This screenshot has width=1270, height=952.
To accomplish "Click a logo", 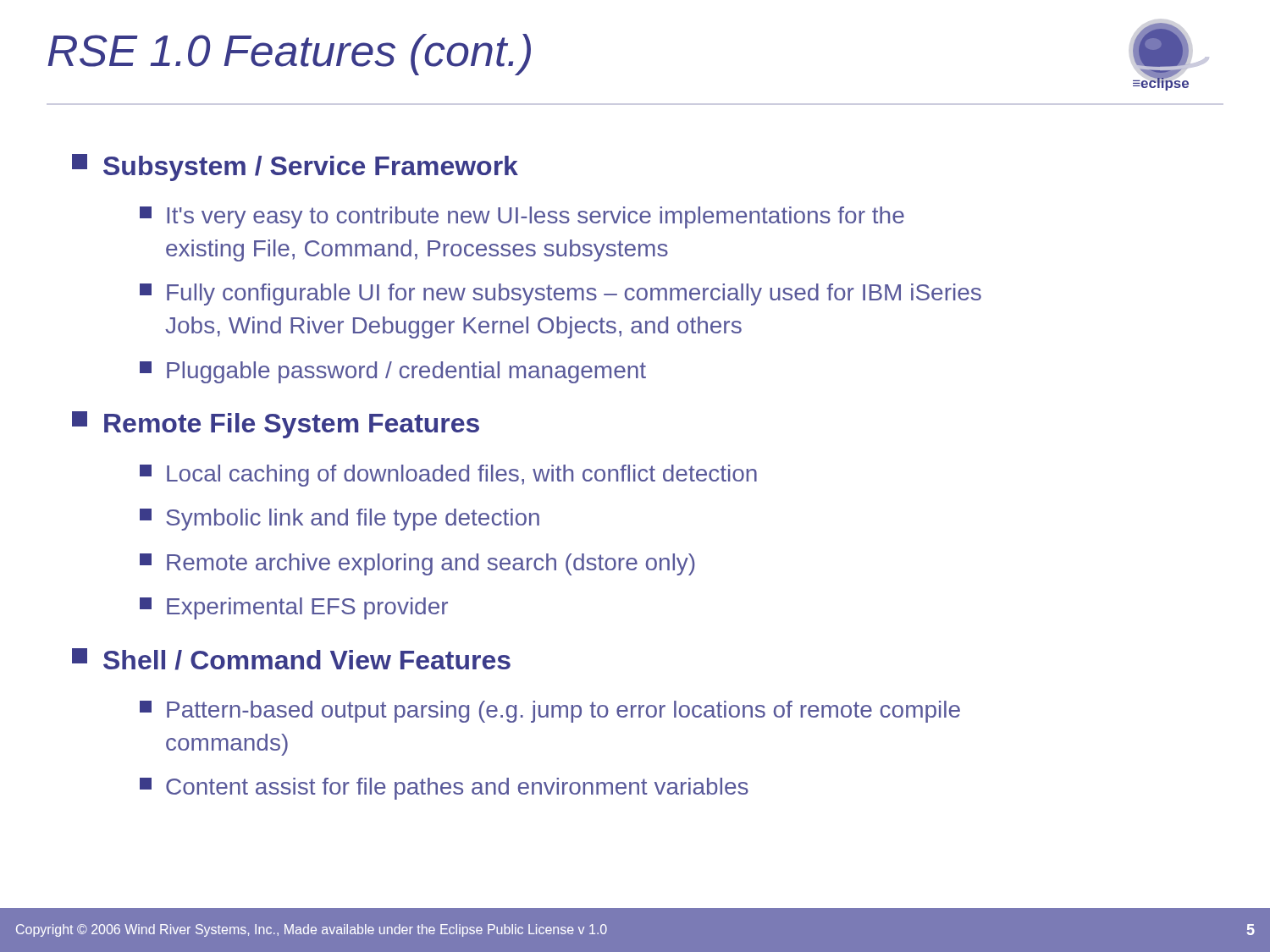I will [1161, 57].
